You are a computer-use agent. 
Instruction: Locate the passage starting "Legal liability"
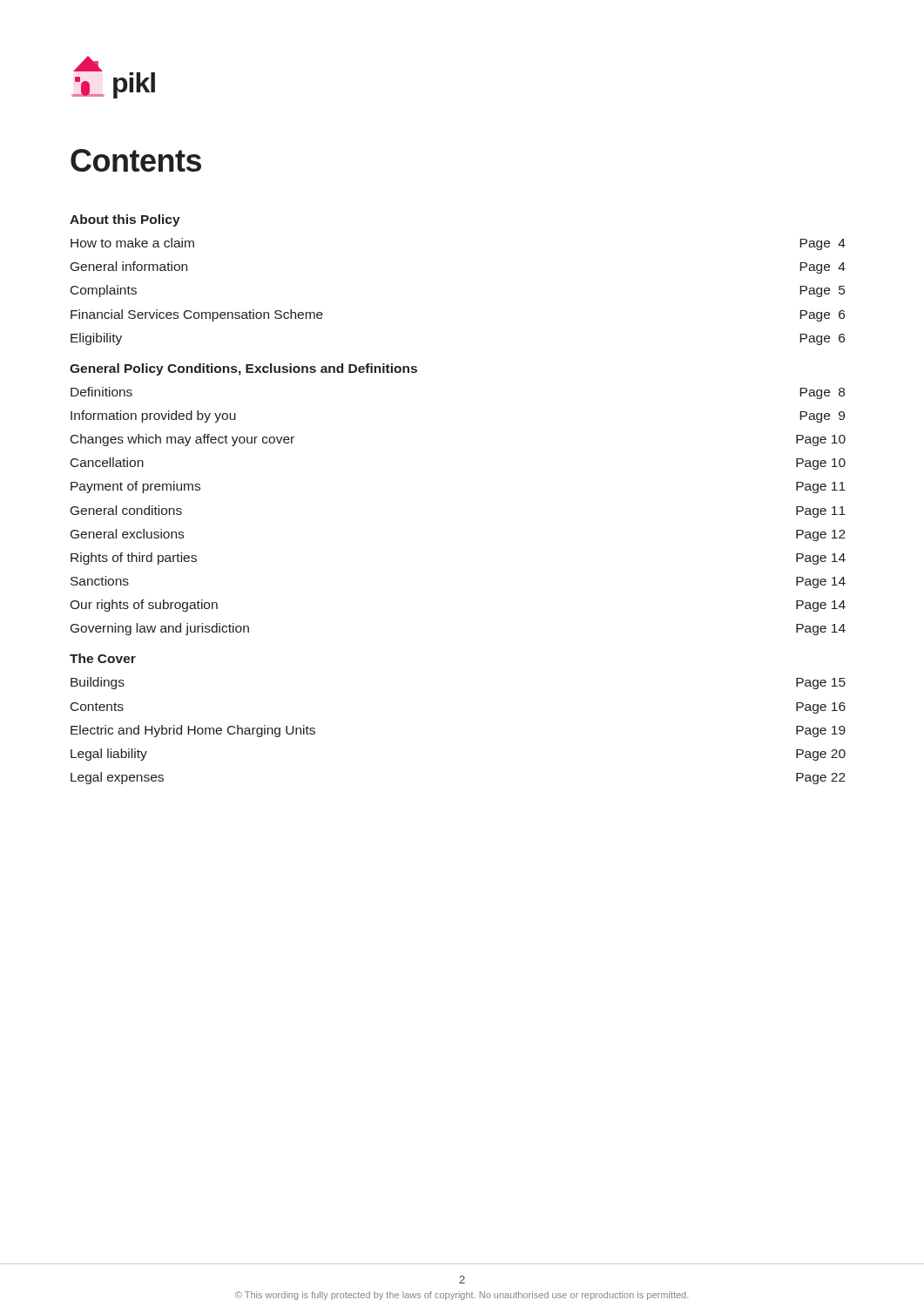(x=108, y=753)
